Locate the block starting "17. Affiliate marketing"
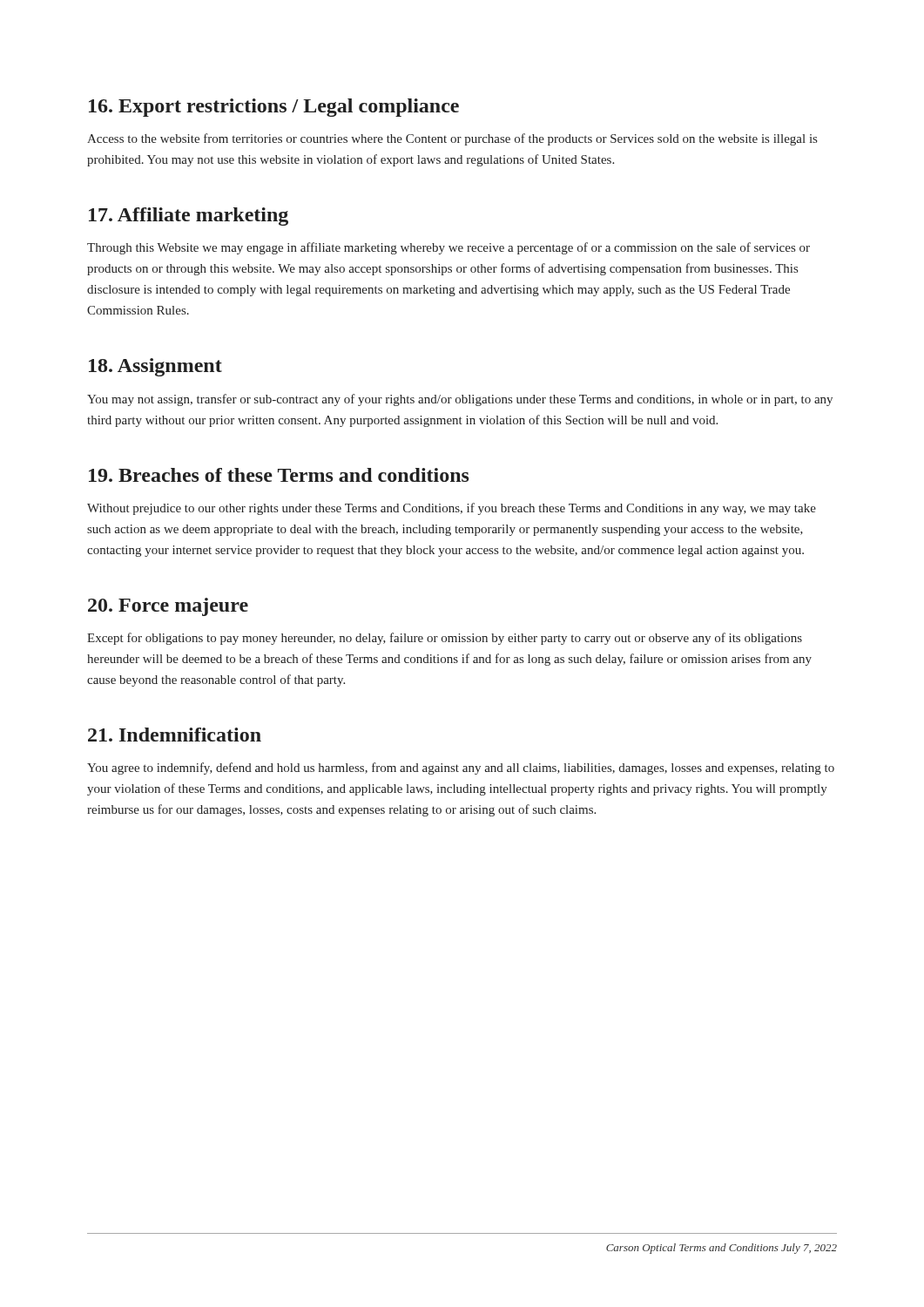The image size is (924, 1307). tap(188, 215)
